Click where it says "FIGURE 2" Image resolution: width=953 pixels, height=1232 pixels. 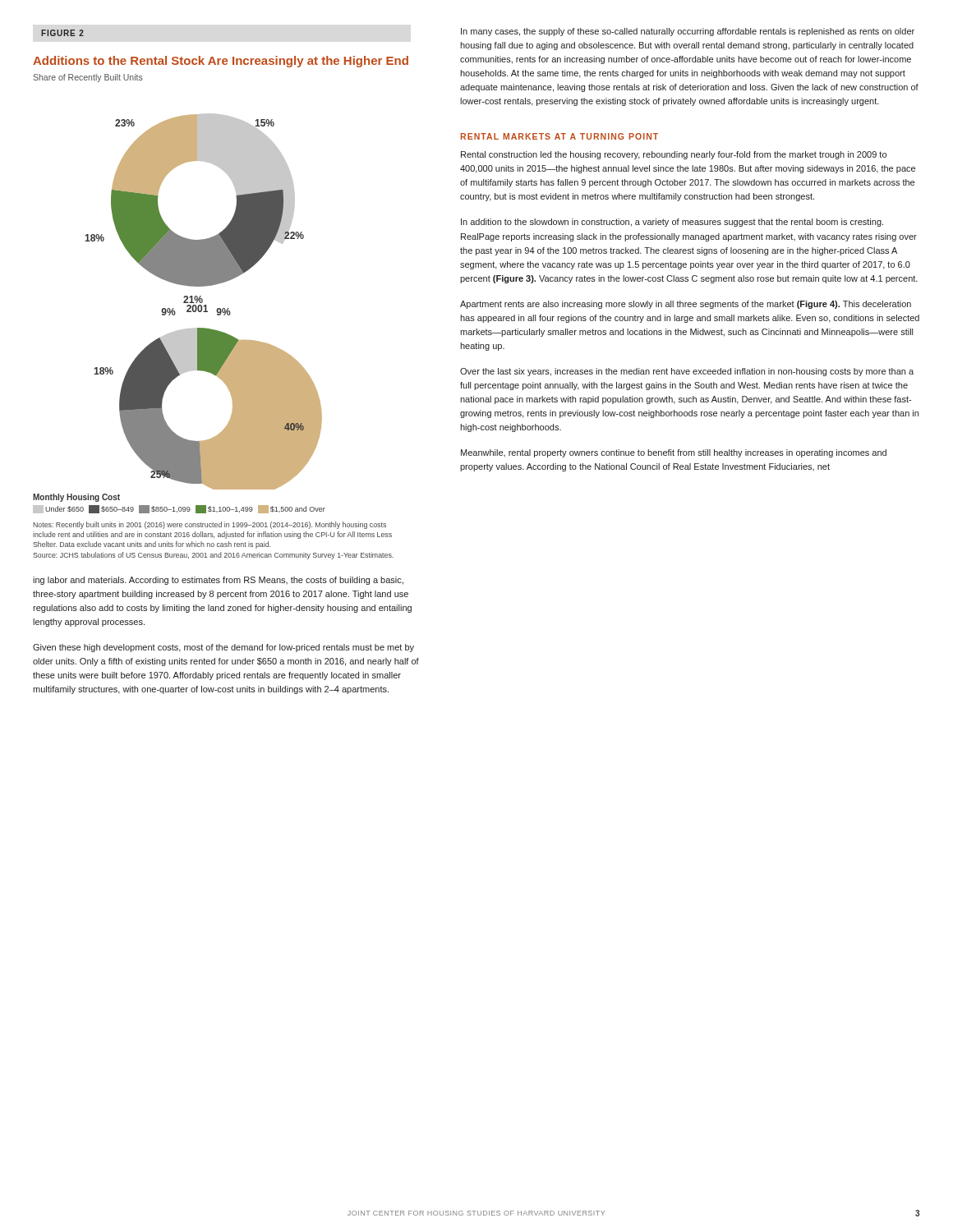[x=63, y=33]
